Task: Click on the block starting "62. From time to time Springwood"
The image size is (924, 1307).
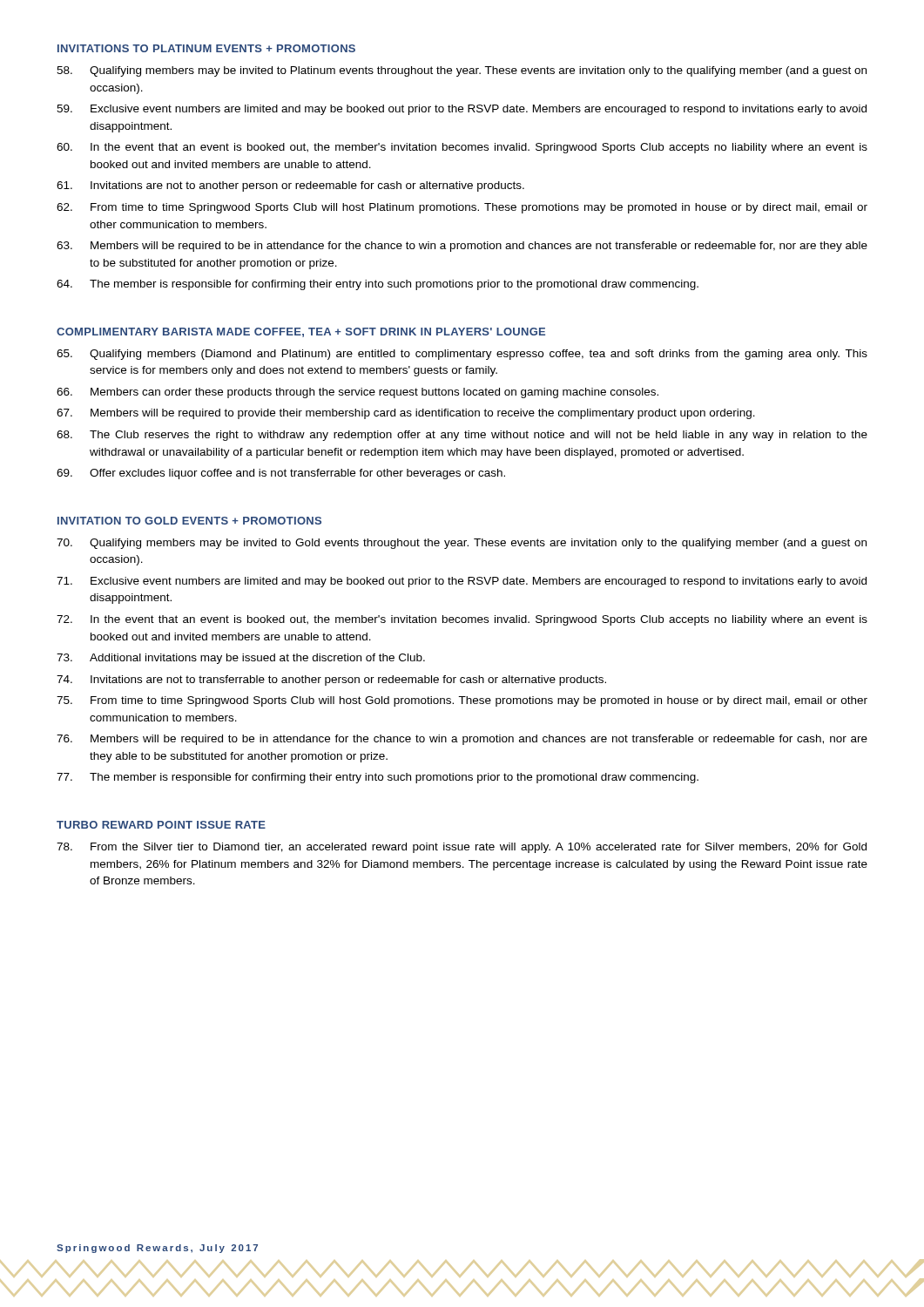Action: pos(462,216)
